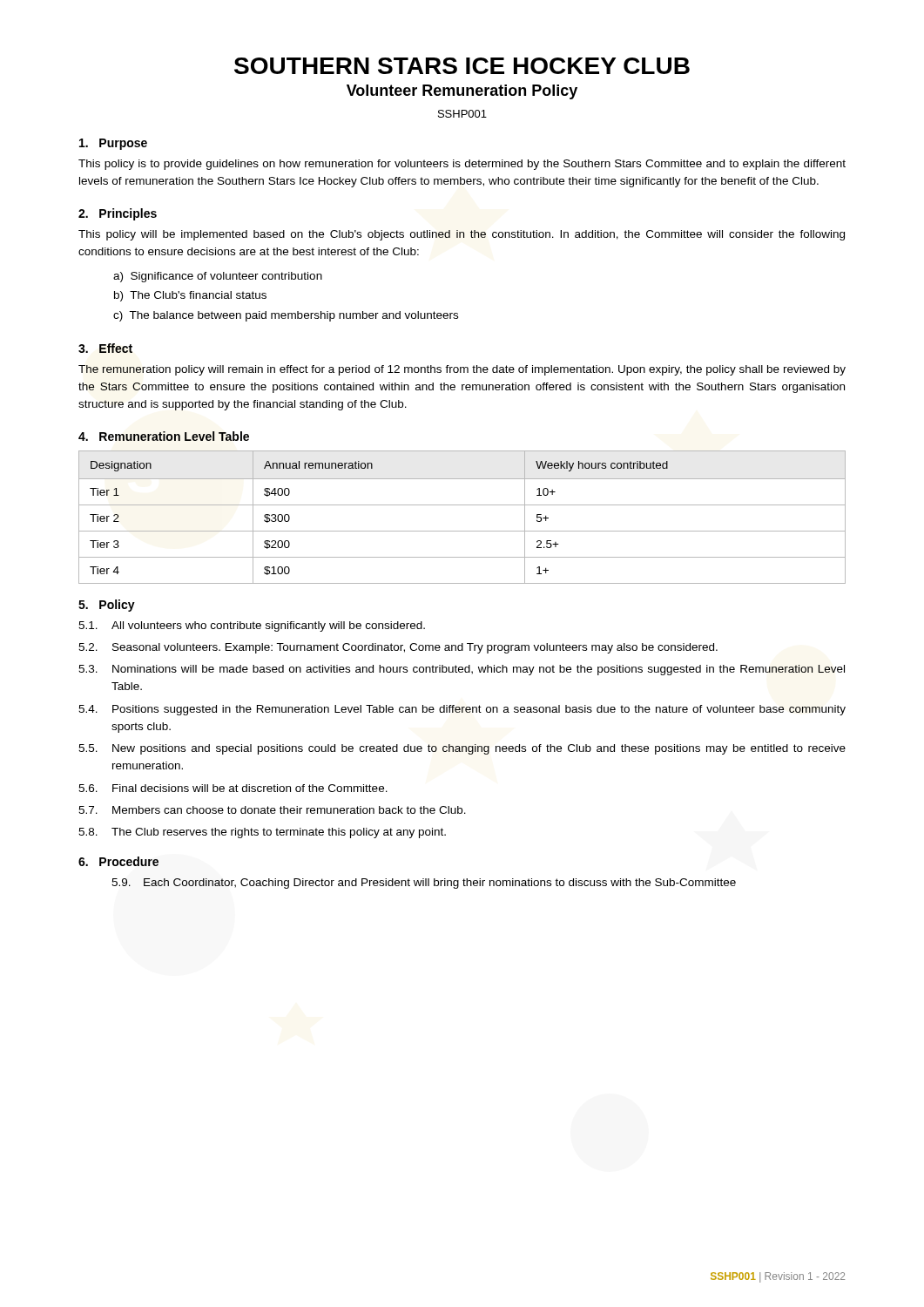Screen dimensions: 1307x924
Task: Click on the list item containing "5.9. Each Coordinator, Coaching"
Action: [479, 883]
